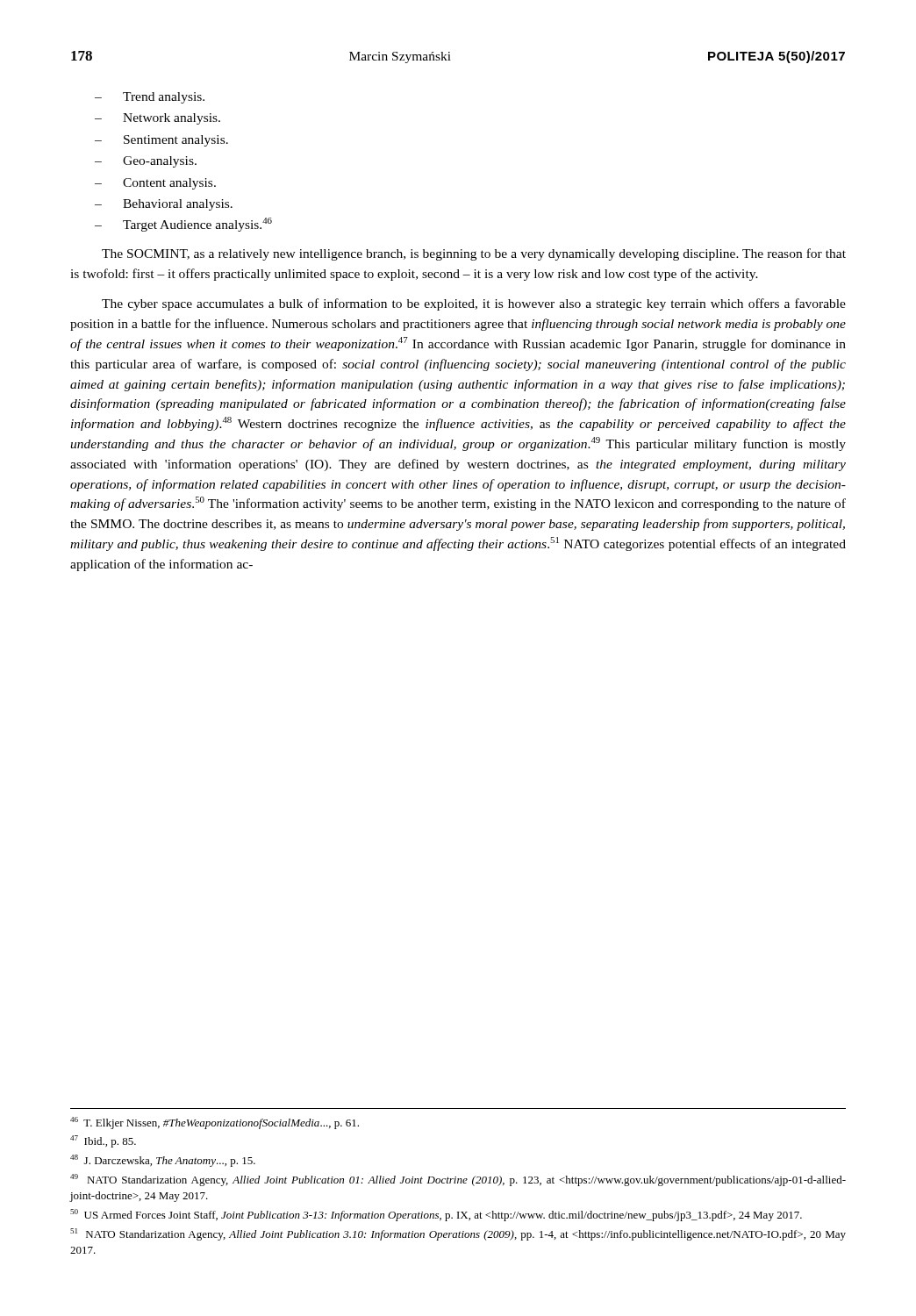The image size is (916, 1316).
Task: Point to the text starting "50 US Armed Forces Joint Staff, Joint"
Action: 436,1214
